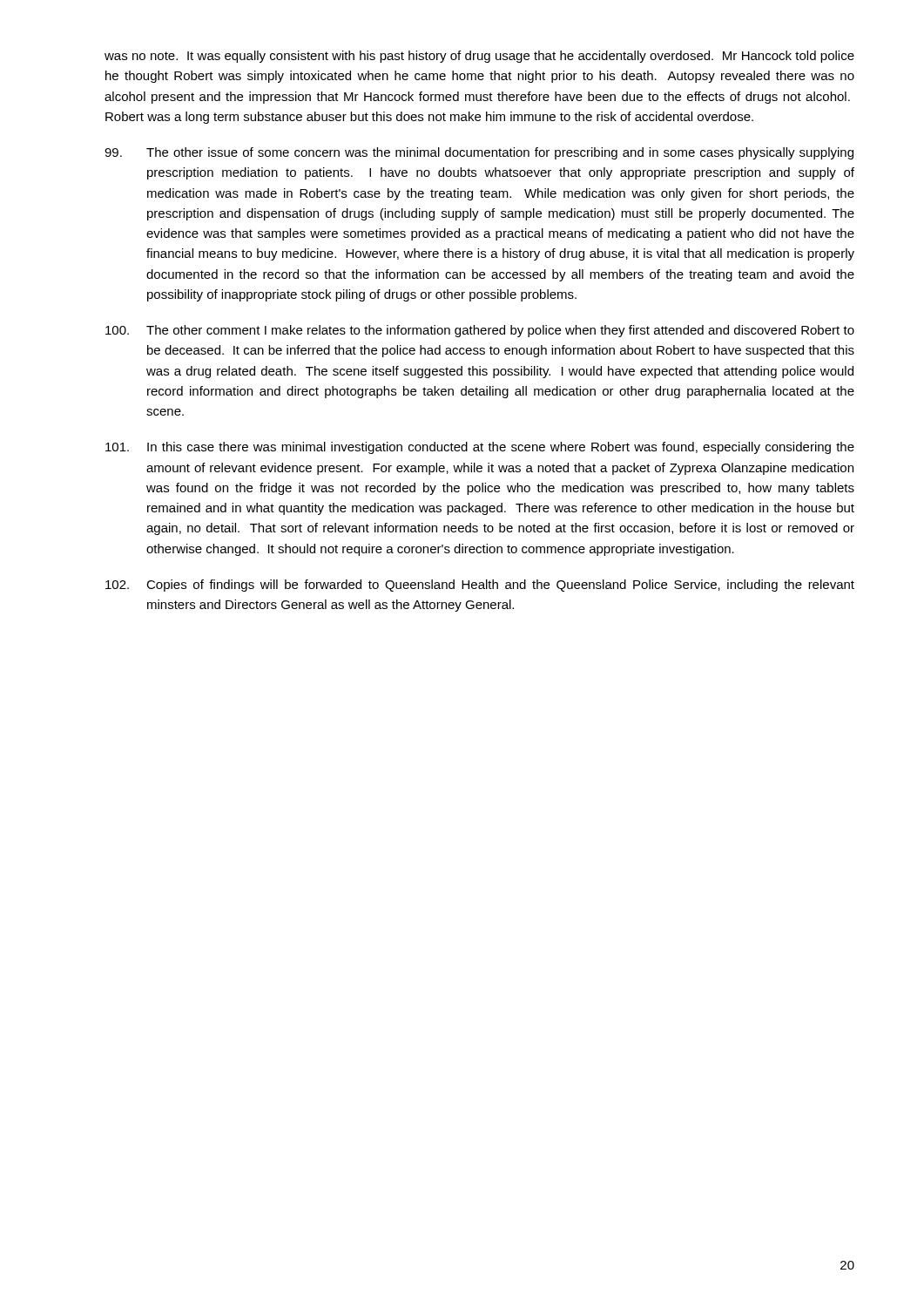
Task: Point to the passage starting "102. Copies of findings"
Action: pyautogui.click(x=479, y=594)
